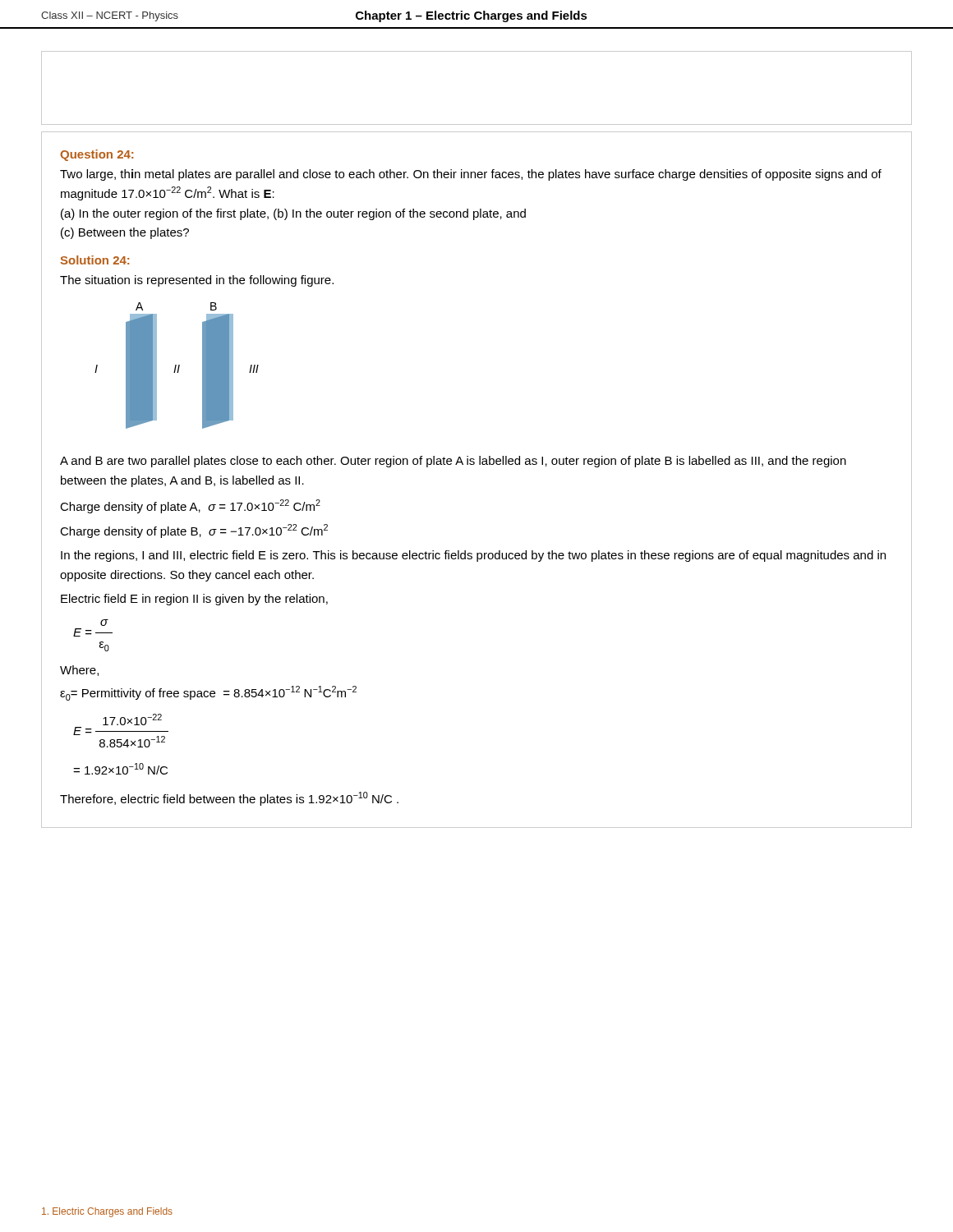Find "Solution 24:" on this page

tap(95, 260)
